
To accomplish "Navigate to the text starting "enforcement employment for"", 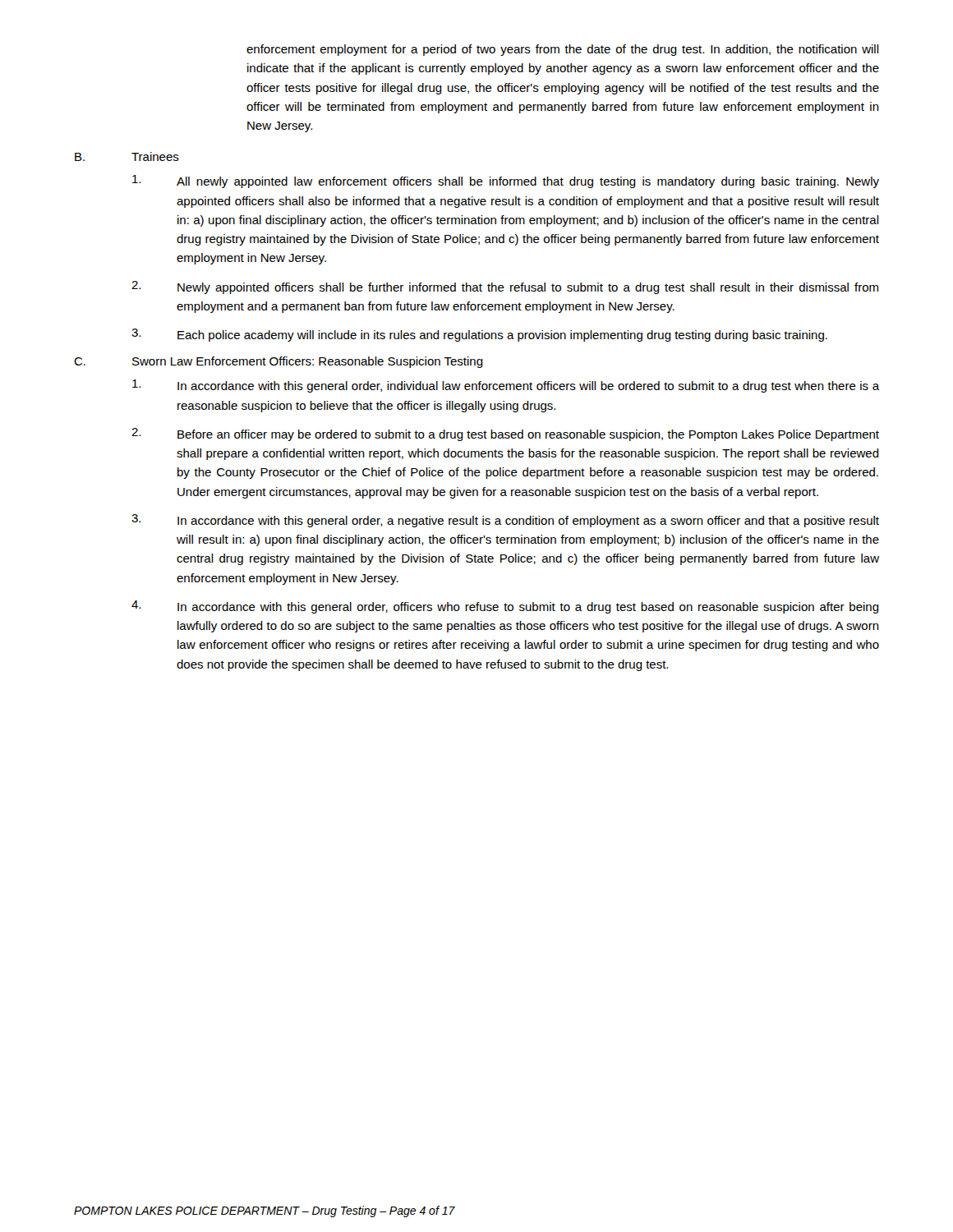I will point(563,87).
